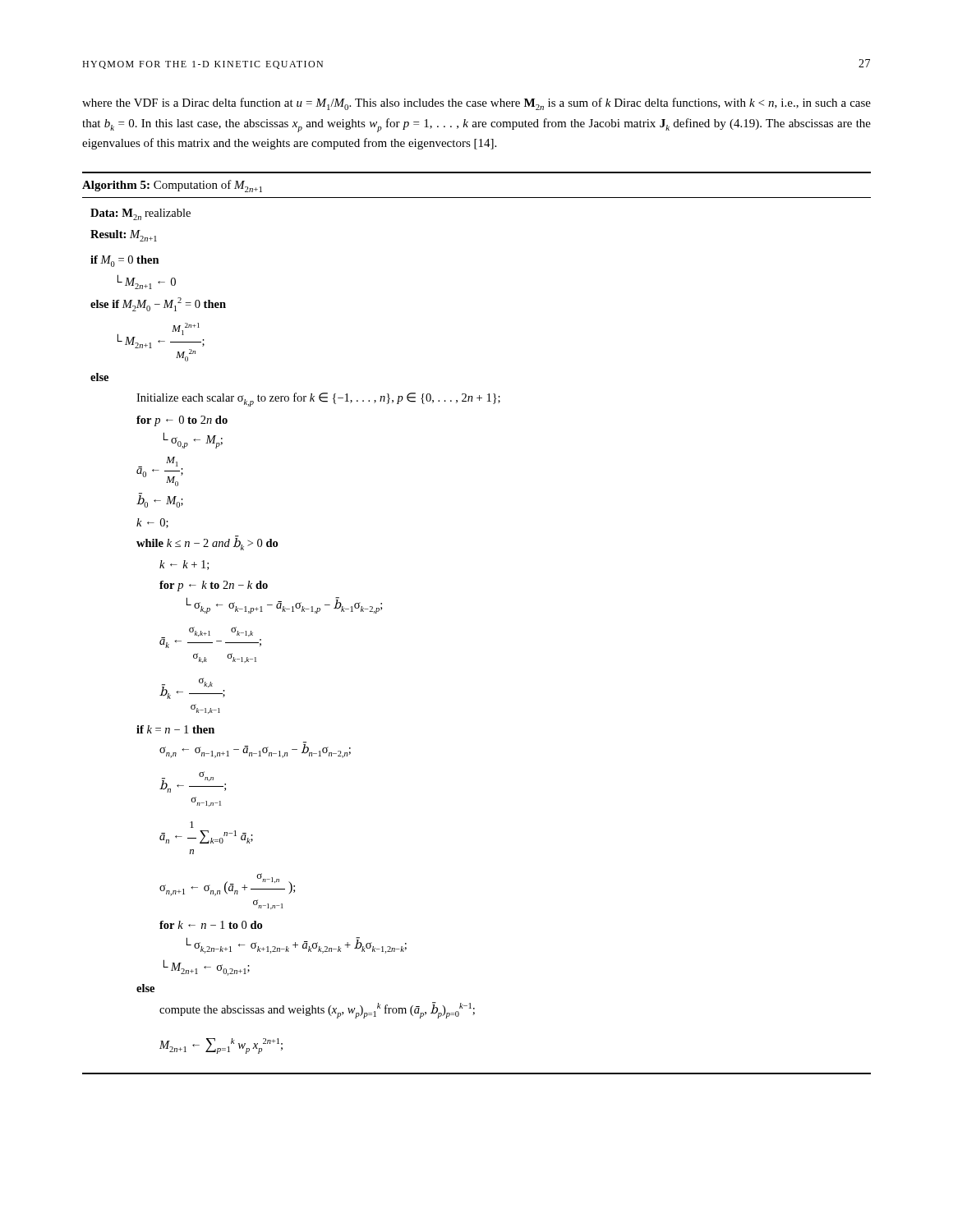Click on the table containing "Algorithm 5: Computation of"
The image size is (953, 1232).
476,623
